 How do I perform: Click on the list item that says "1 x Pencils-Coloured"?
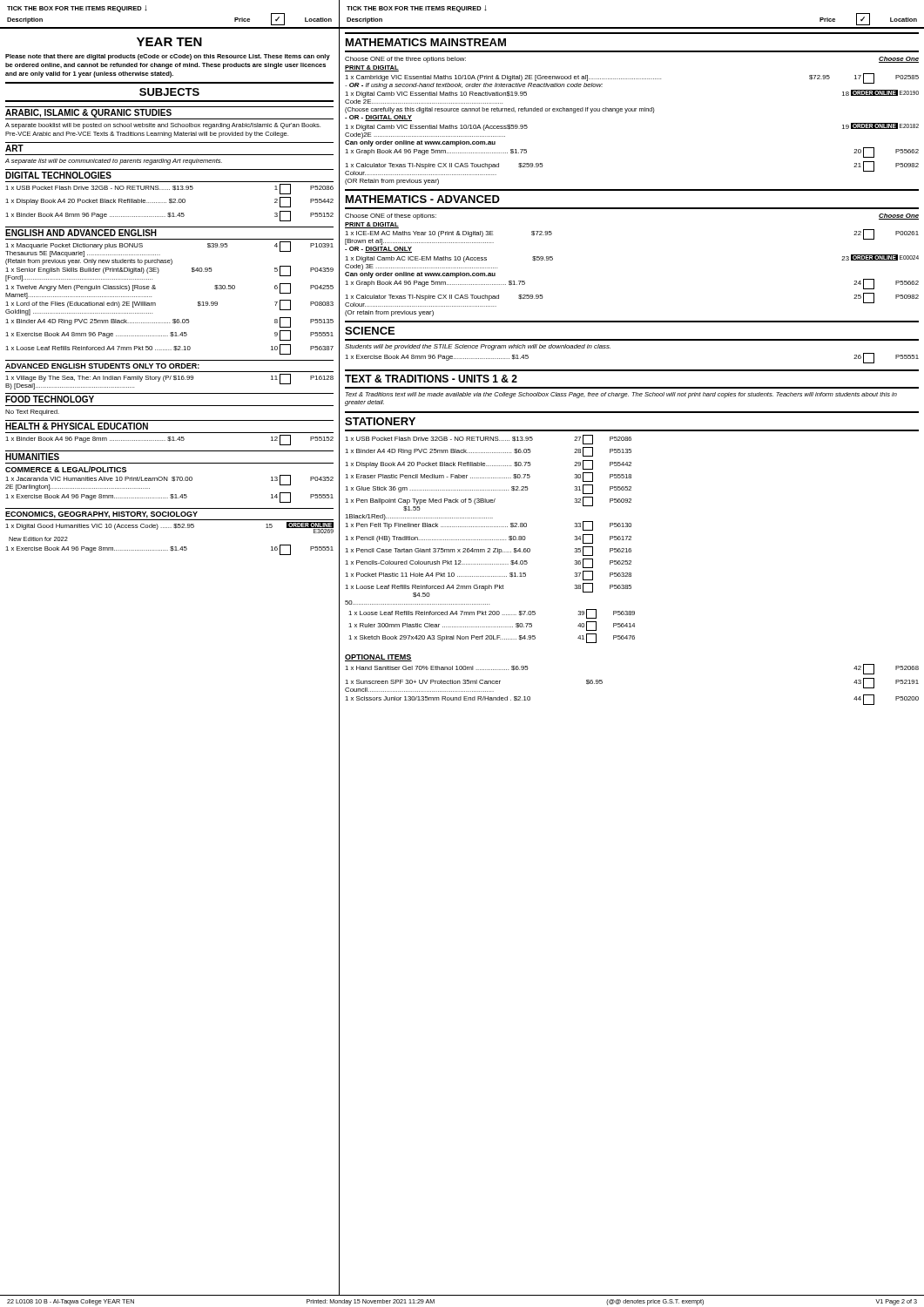(x=488, y=564)
